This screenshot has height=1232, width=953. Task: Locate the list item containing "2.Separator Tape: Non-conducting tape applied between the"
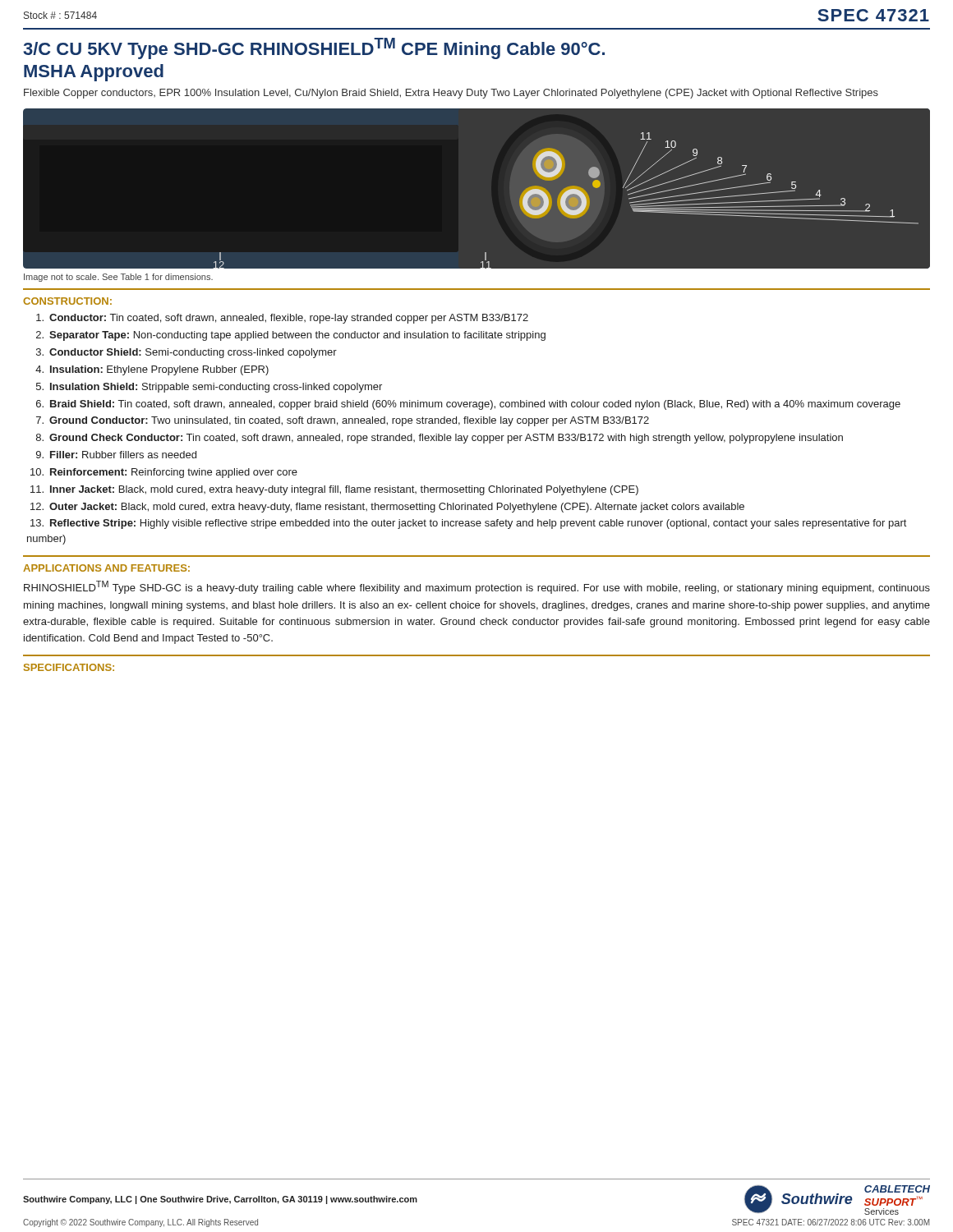(x=286, y=336)
